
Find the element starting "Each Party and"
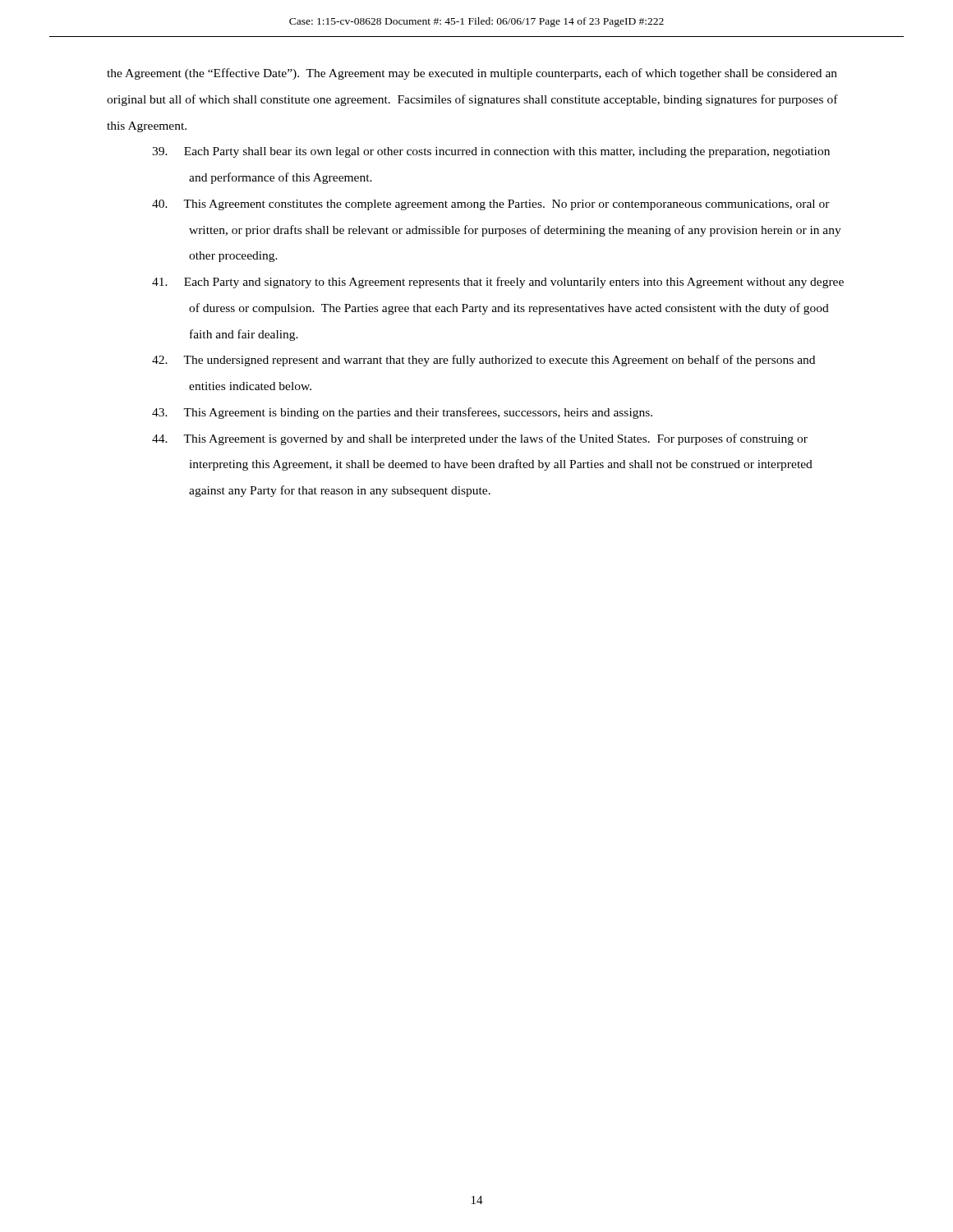[x=476, y=308]
